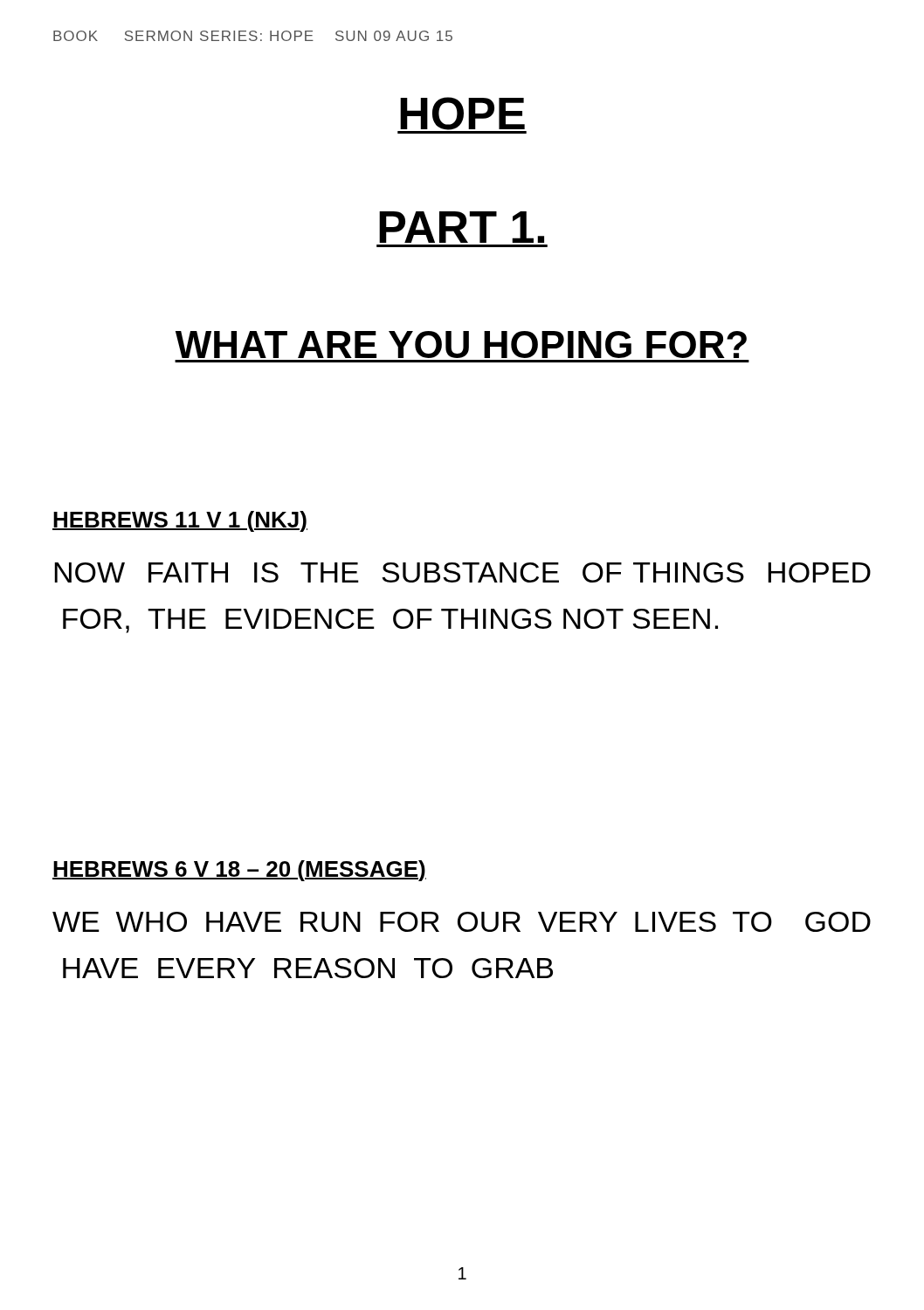Click on the text block that says "NOW FAITH IS THE SUBSTANCE"
The image size is (924, 1310).
click(462, 572)
